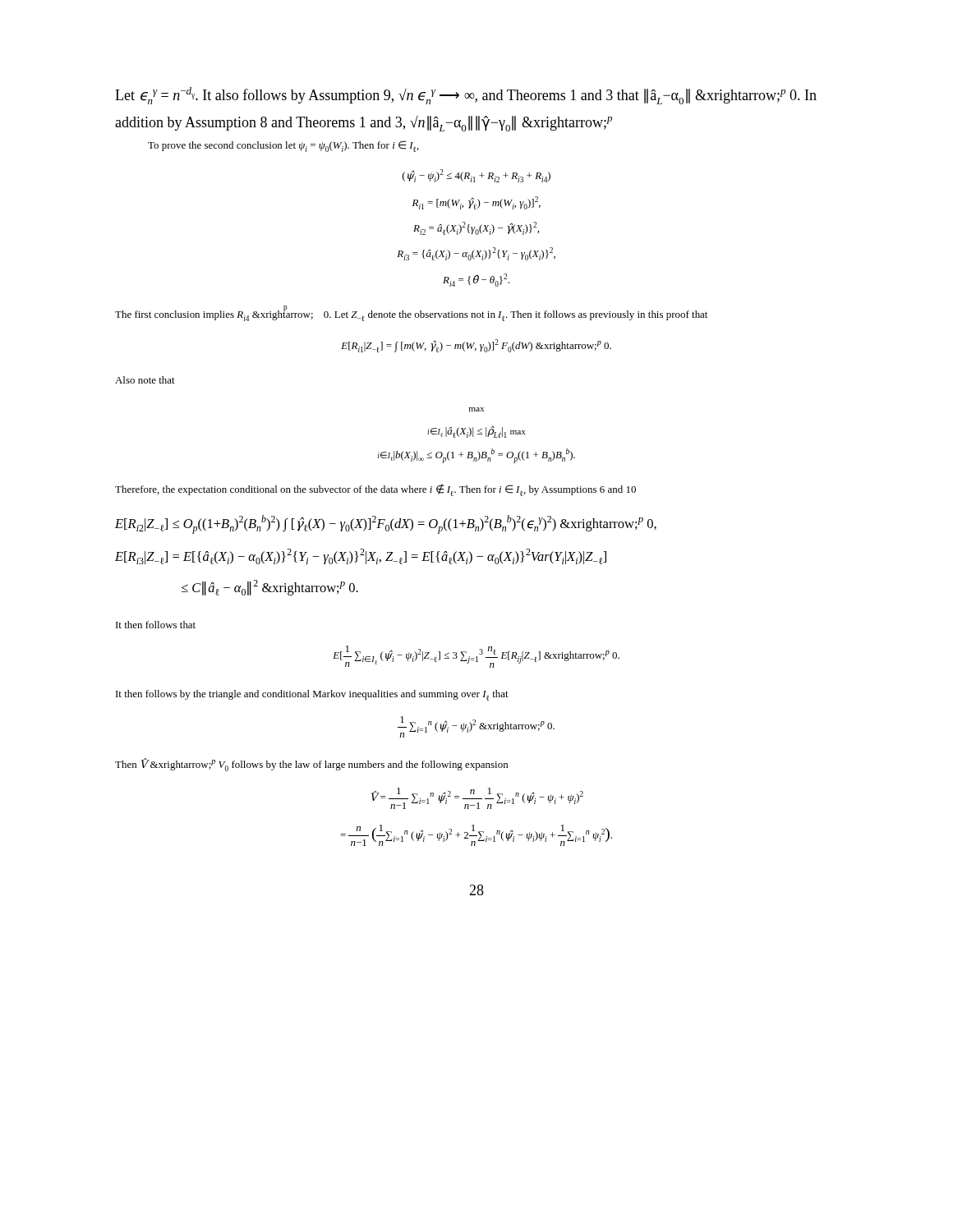Image resolution: width=953 pixels, height=1232 pixels.
Task: Find the block on this page that starts "To prove the second conclusion let ψi ="
Action: tap(284, 146)
